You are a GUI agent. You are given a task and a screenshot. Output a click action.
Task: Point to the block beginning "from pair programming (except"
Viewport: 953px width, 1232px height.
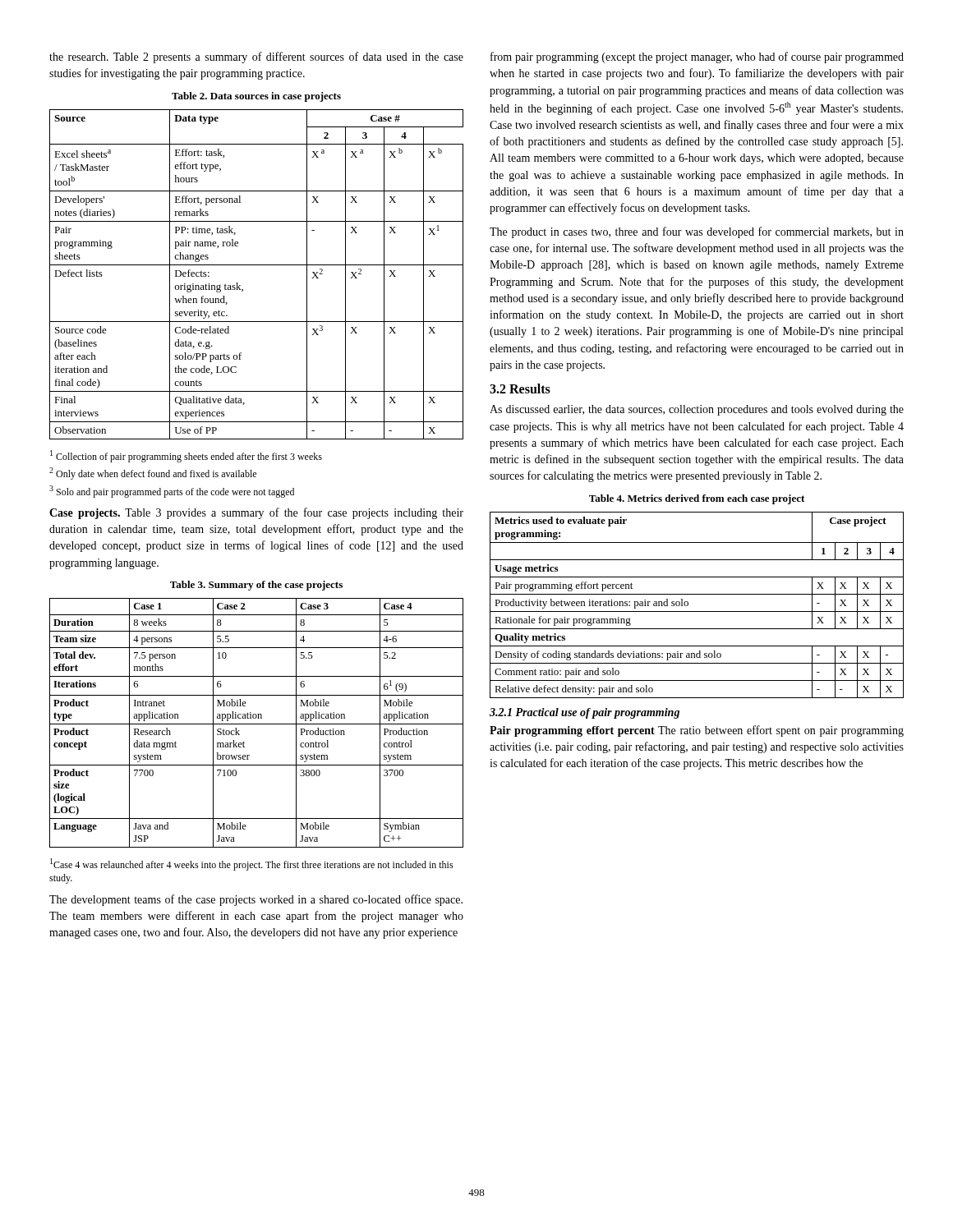[x=697, y=133]
